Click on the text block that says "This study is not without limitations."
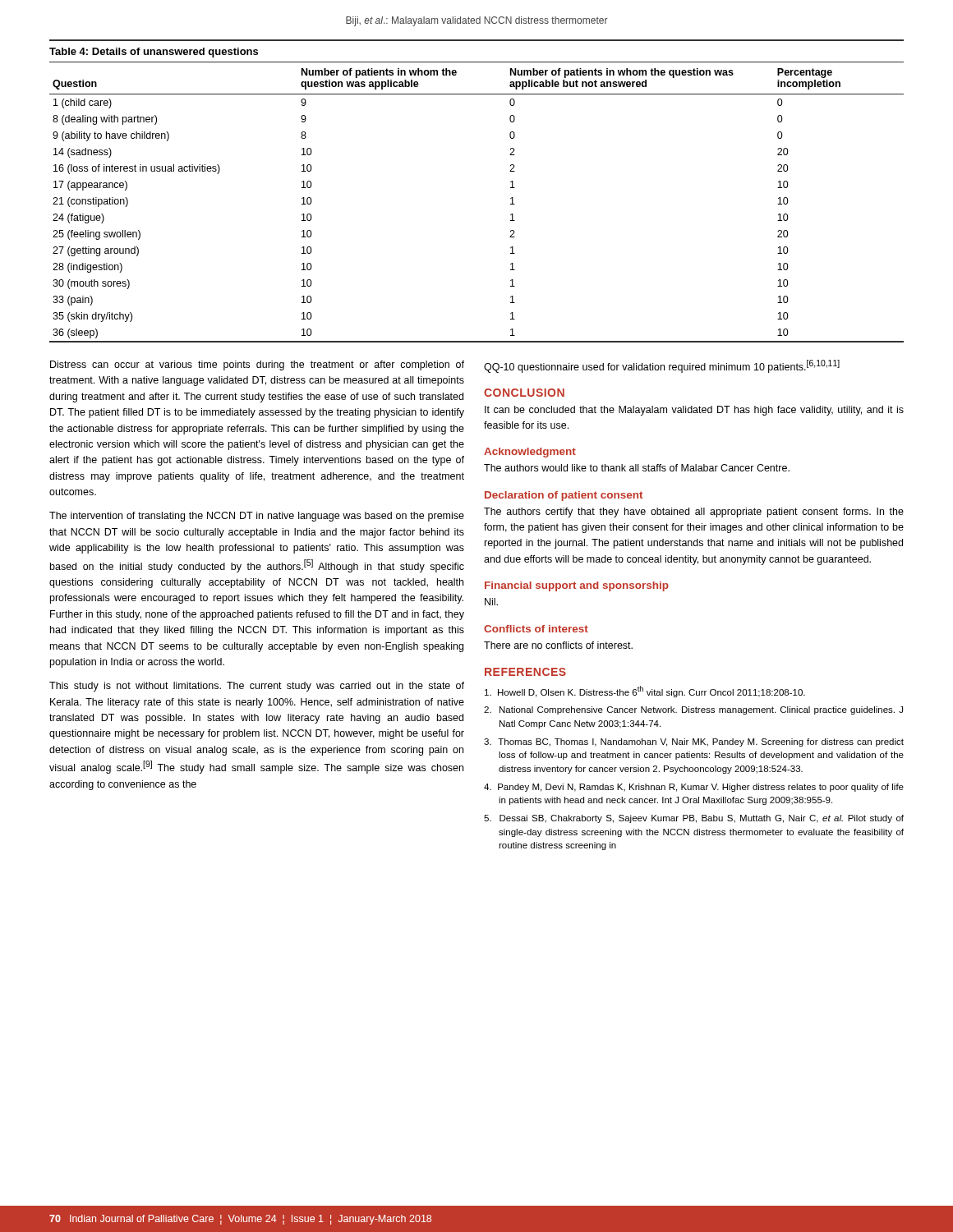 257,735
